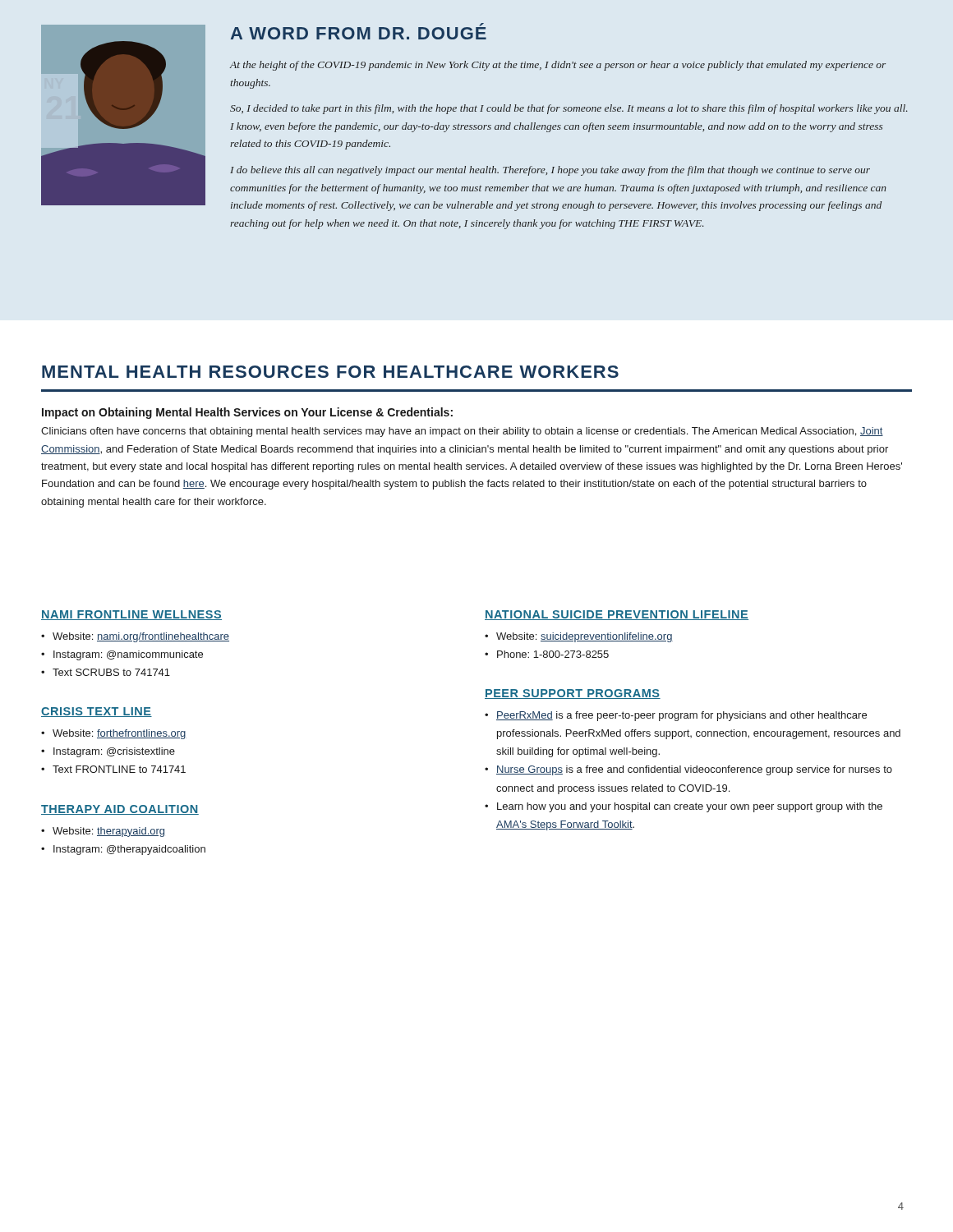The height and width of the screenshot is (1232, 953).
Task: Point to "A WORD FROM DR. DOUGÉ"
Action: pos(359,33)
